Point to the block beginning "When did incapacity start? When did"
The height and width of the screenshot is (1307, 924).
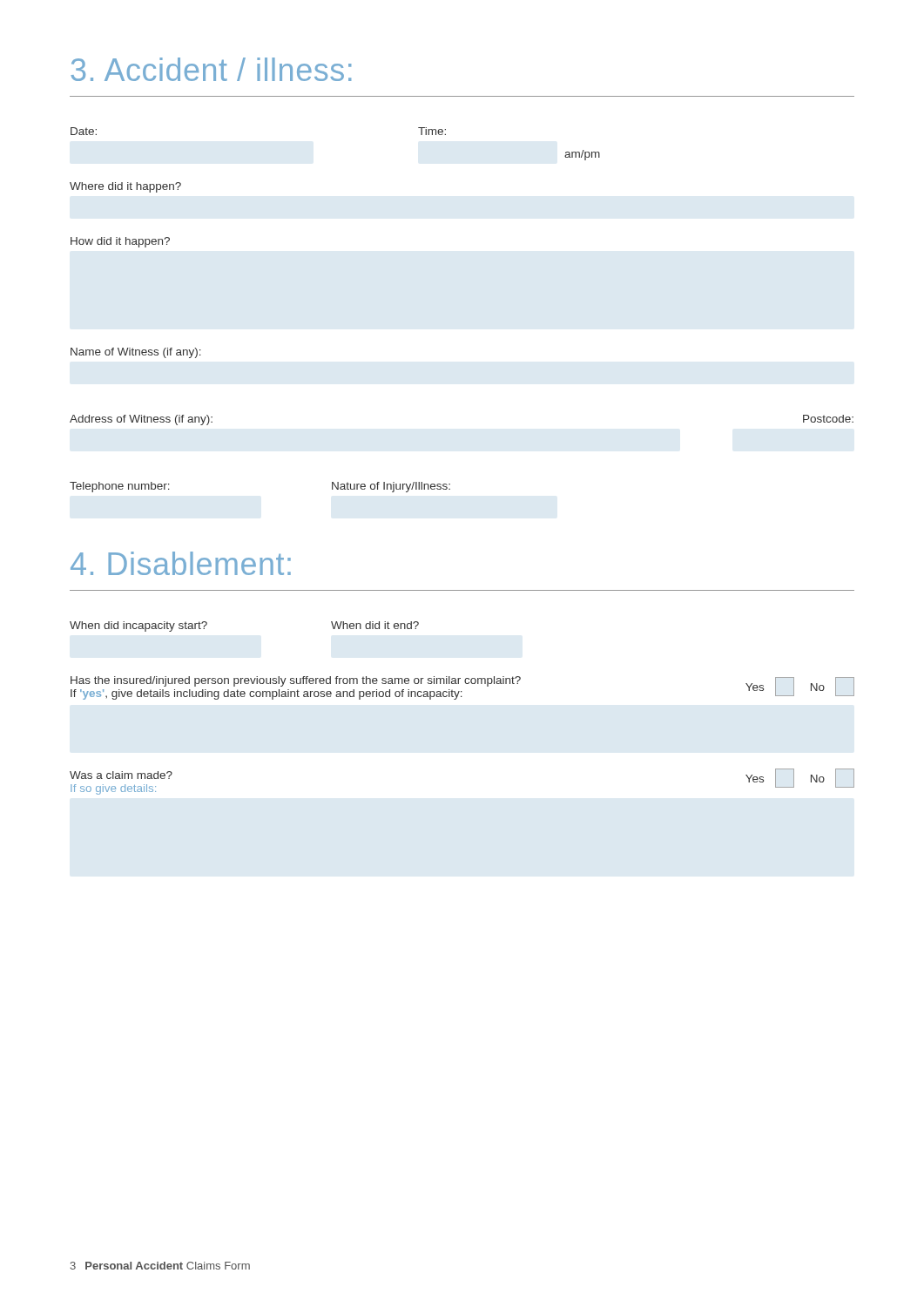[148, 628]
